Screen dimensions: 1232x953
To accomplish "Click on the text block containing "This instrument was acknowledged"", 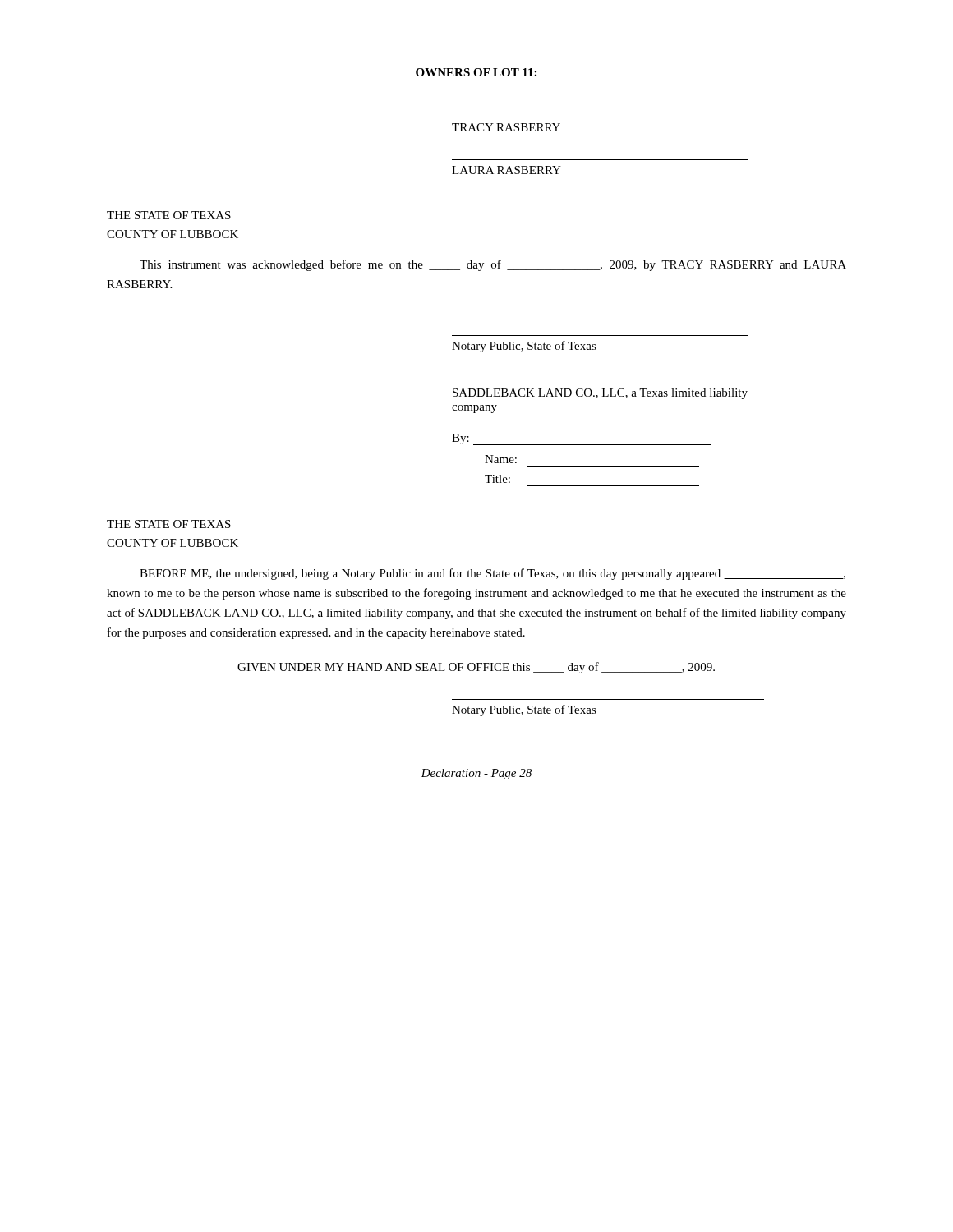I will [476, 273].
